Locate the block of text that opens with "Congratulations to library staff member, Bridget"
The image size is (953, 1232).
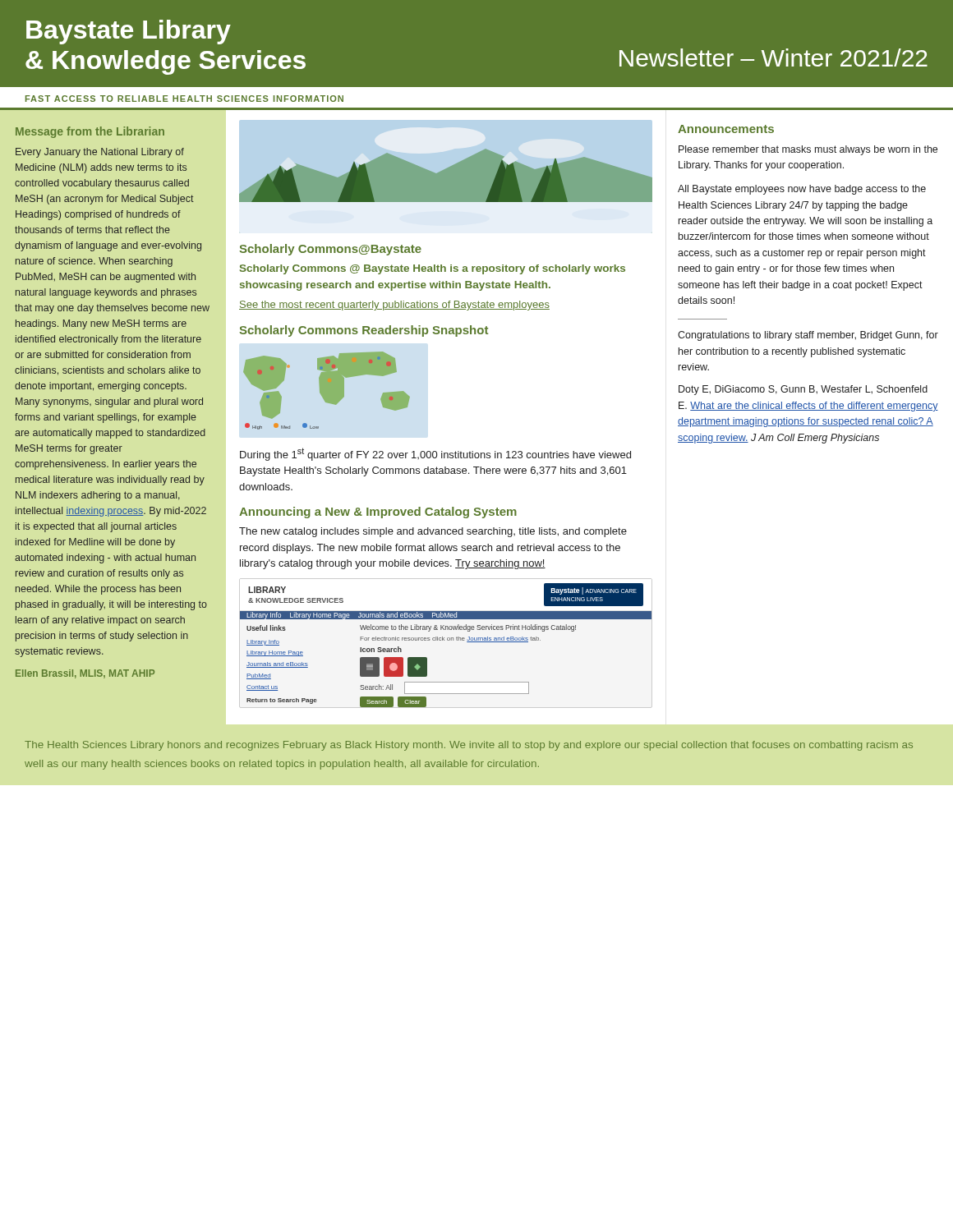pos(808,351)
